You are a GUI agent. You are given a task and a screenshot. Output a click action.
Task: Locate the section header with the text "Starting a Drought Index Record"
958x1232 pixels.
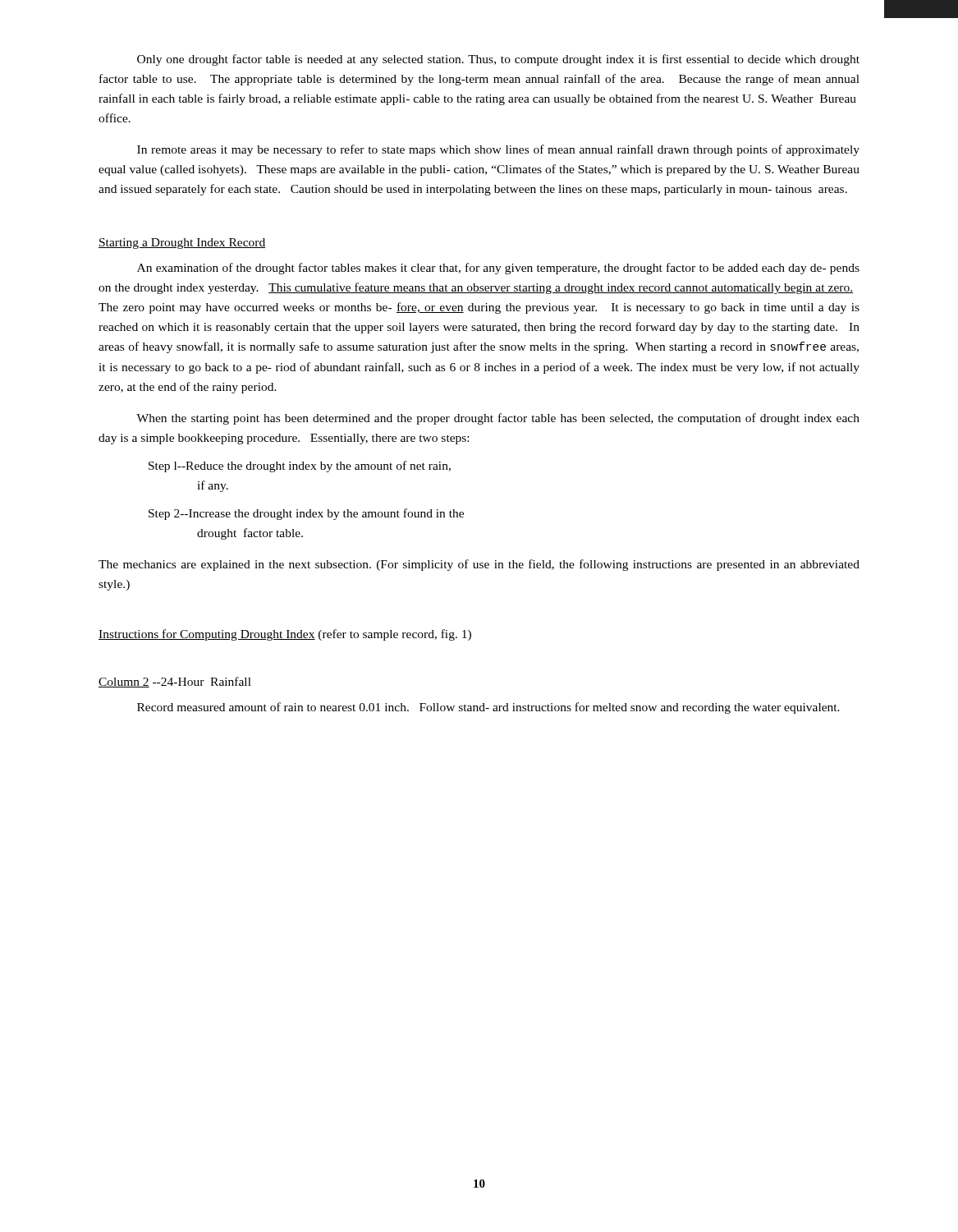click(182, 242)
